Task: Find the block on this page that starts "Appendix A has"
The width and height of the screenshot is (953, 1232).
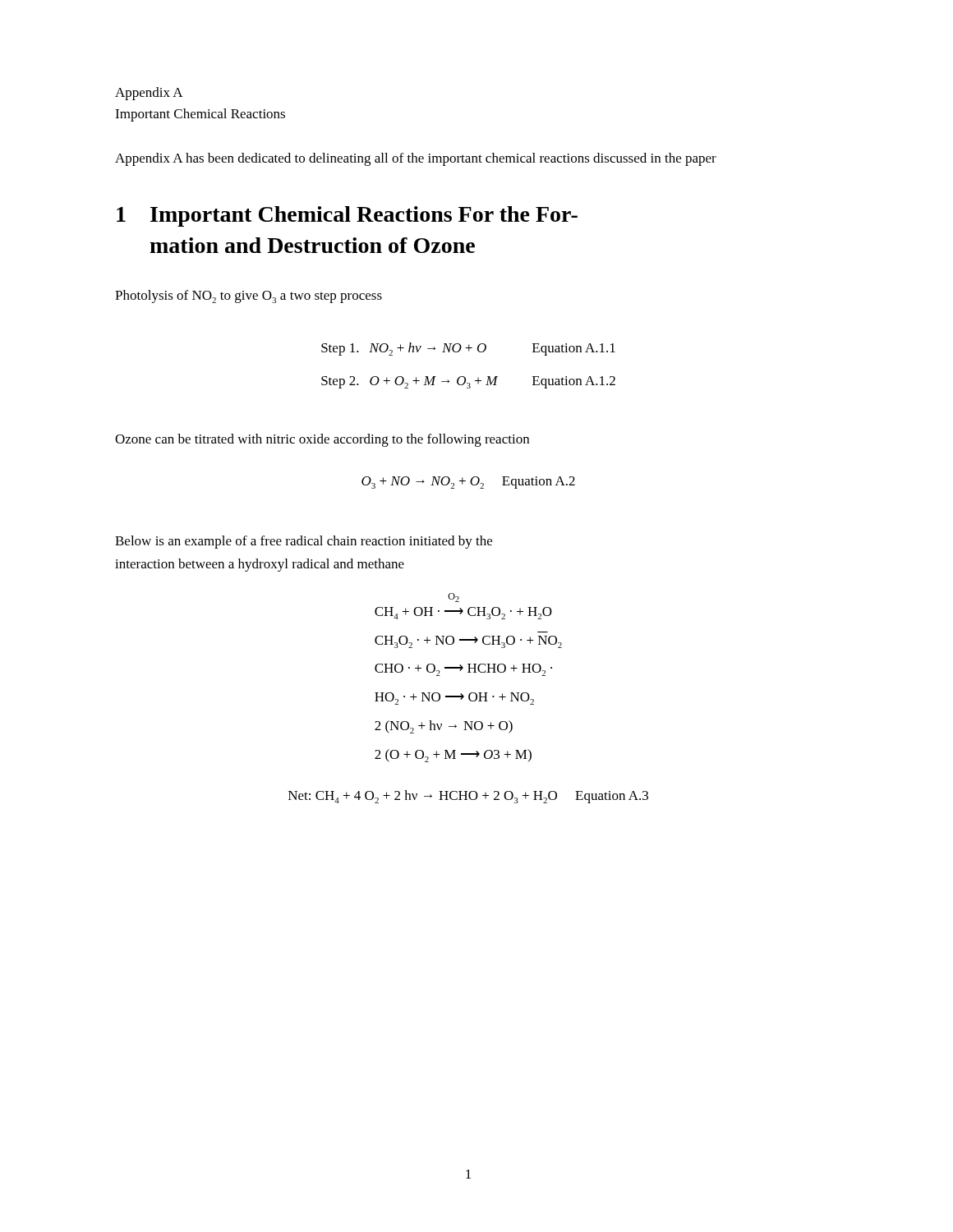Action: point(416,158)
